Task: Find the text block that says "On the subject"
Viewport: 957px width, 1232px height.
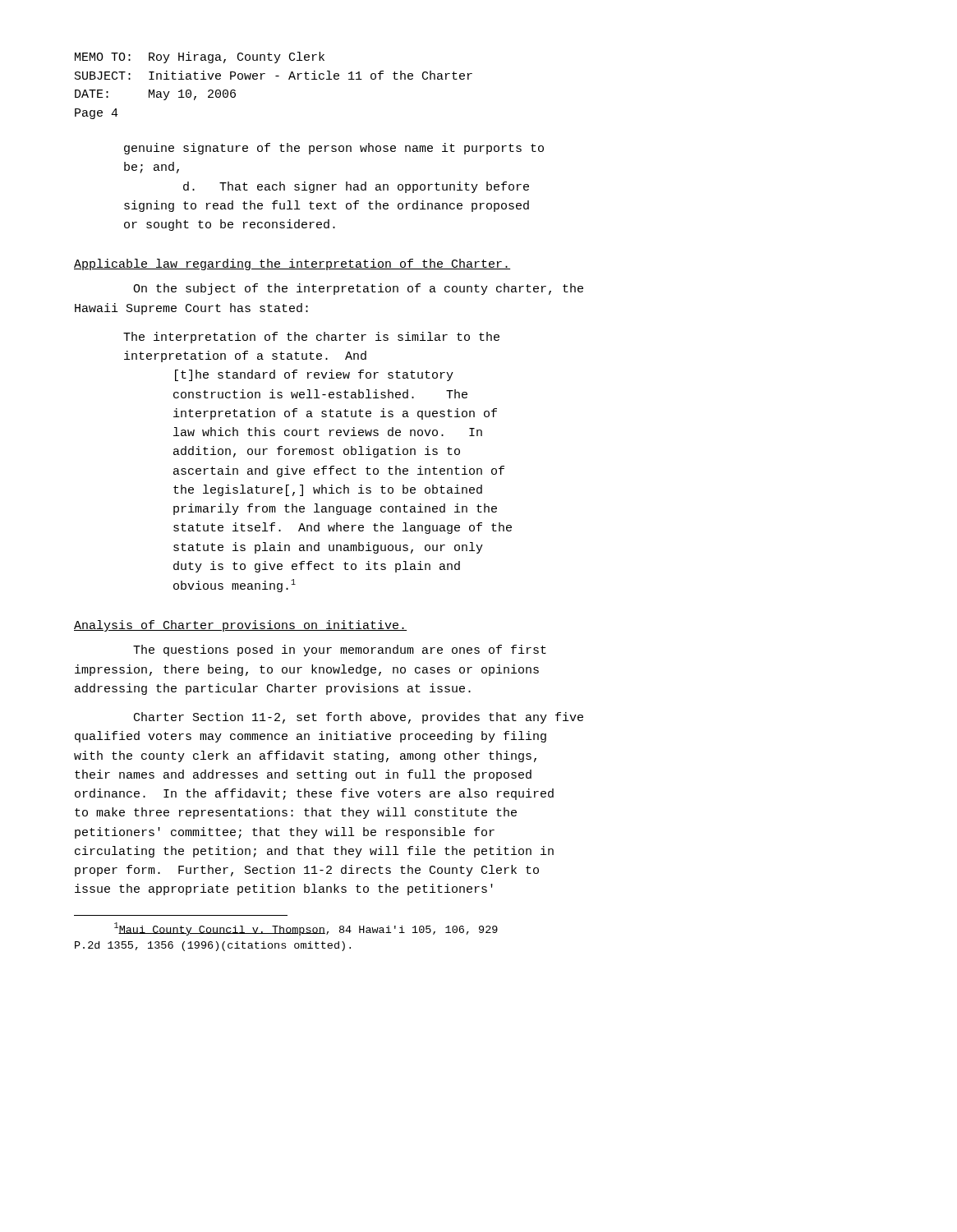Action: coord(478,299)
